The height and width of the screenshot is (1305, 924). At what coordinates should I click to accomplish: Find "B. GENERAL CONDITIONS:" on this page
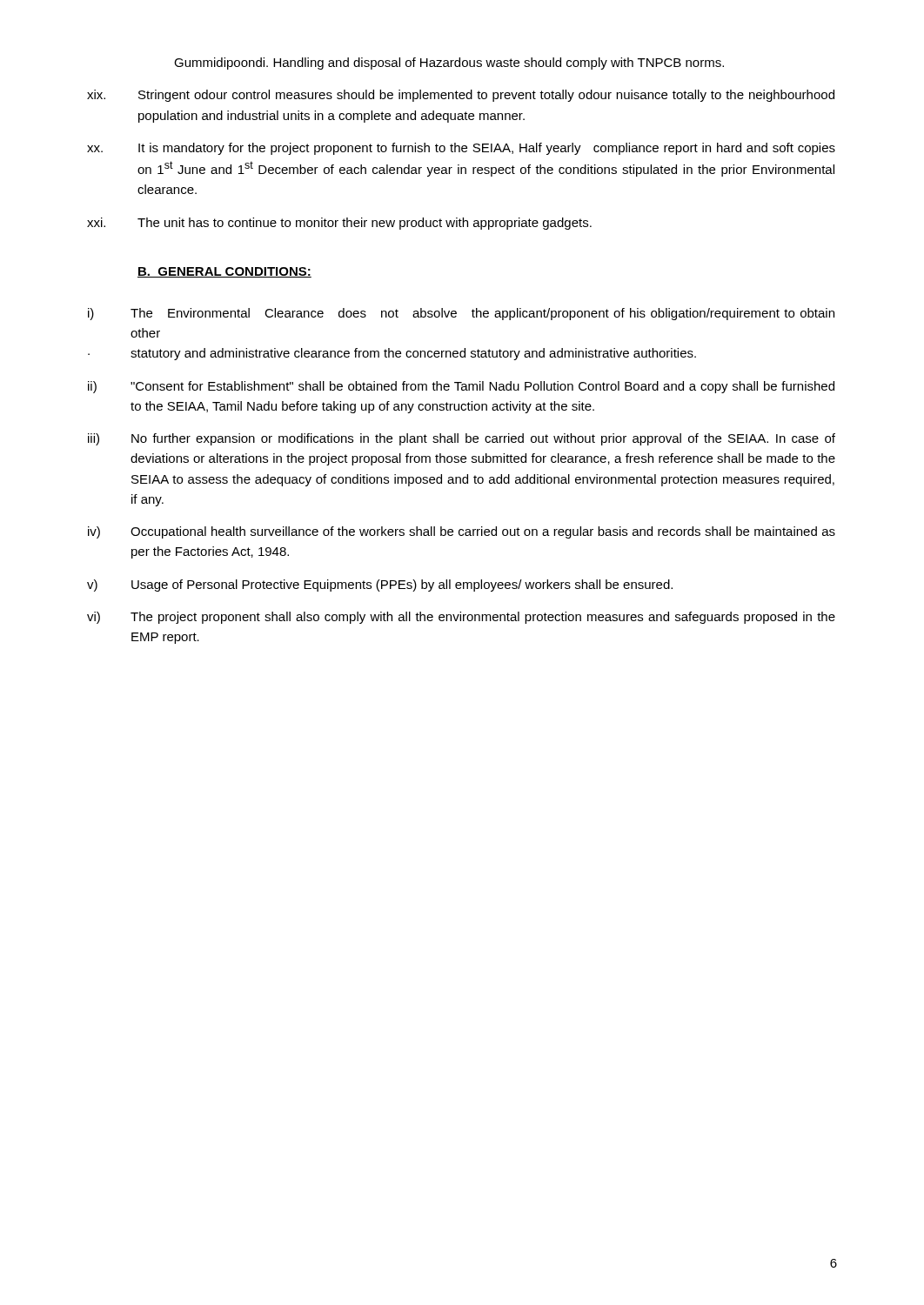point(224,271)
